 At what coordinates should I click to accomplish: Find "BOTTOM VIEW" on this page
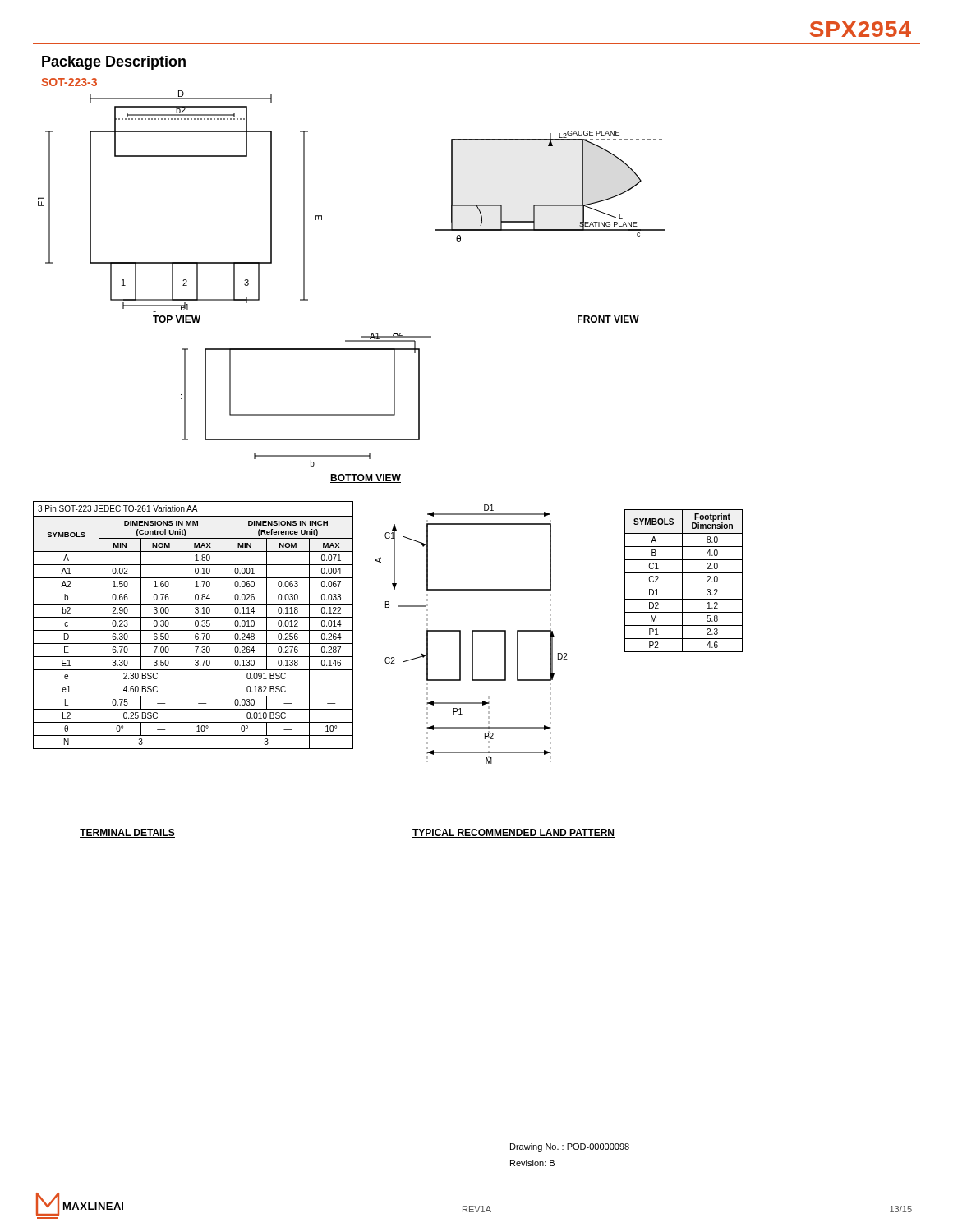tap(366, 478)
